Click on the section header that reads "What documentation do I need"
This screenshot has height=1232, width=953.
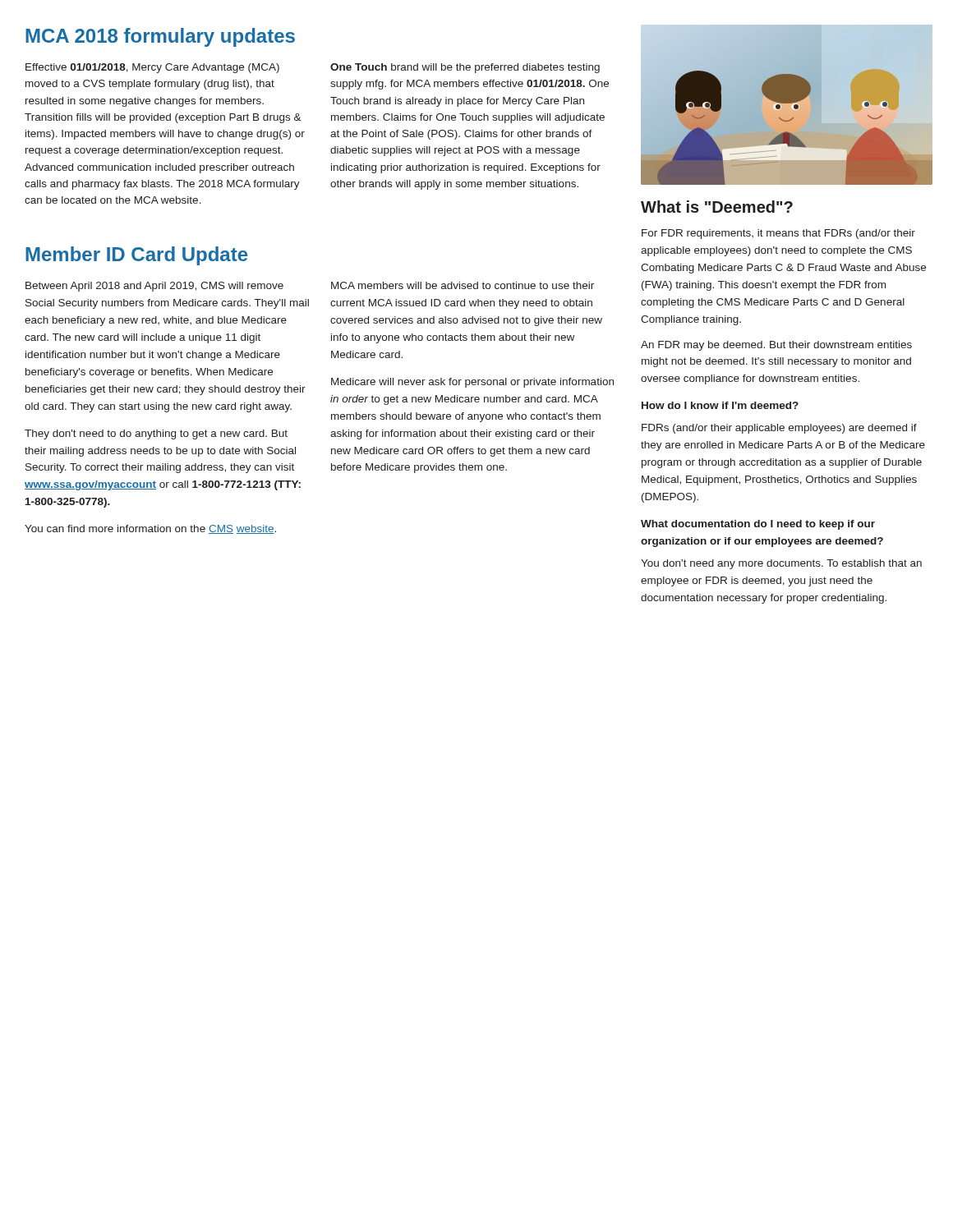(787, 533)
